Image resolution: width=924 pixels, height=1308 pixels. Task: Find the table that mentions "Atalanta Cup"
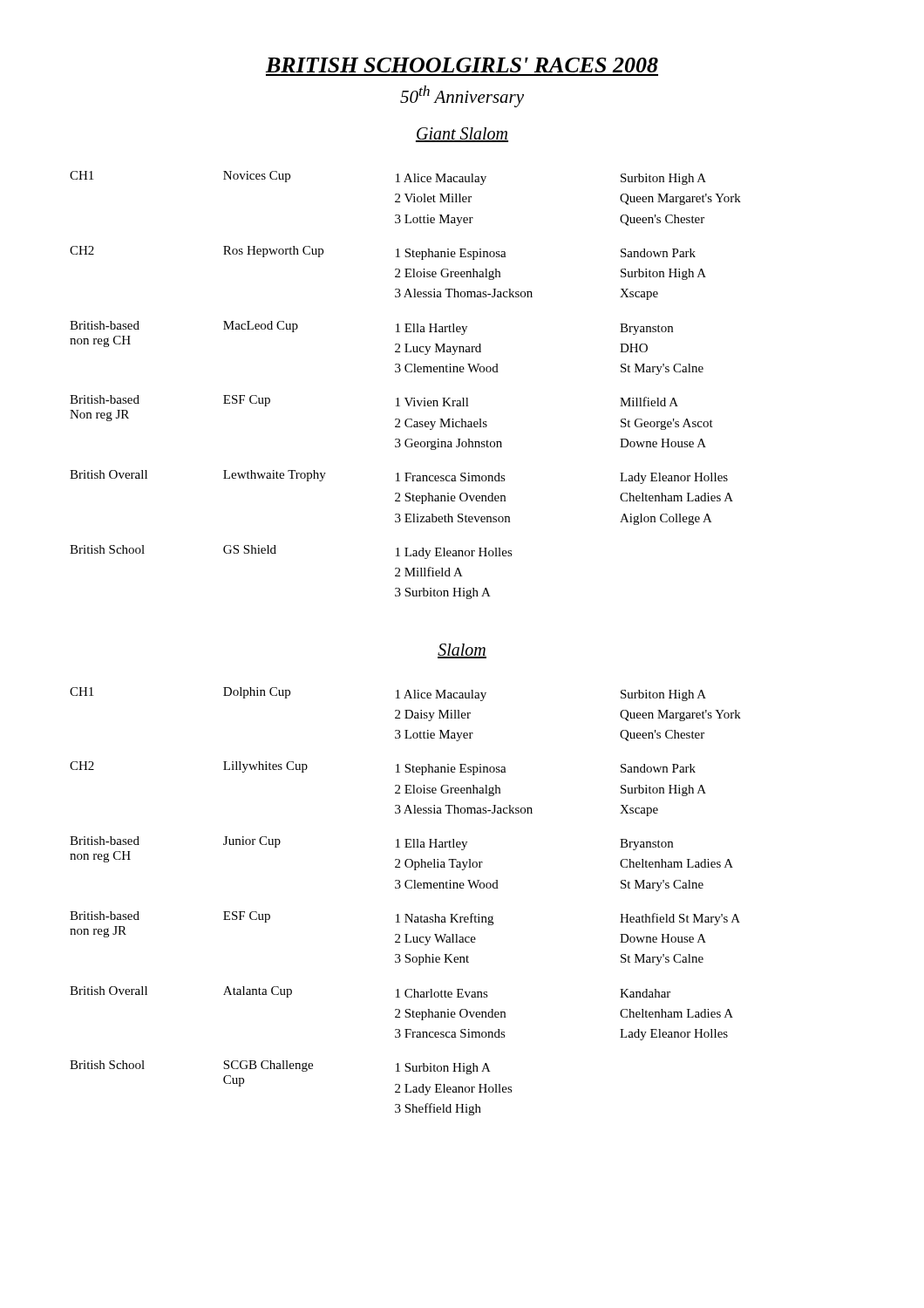coord(462,903)
